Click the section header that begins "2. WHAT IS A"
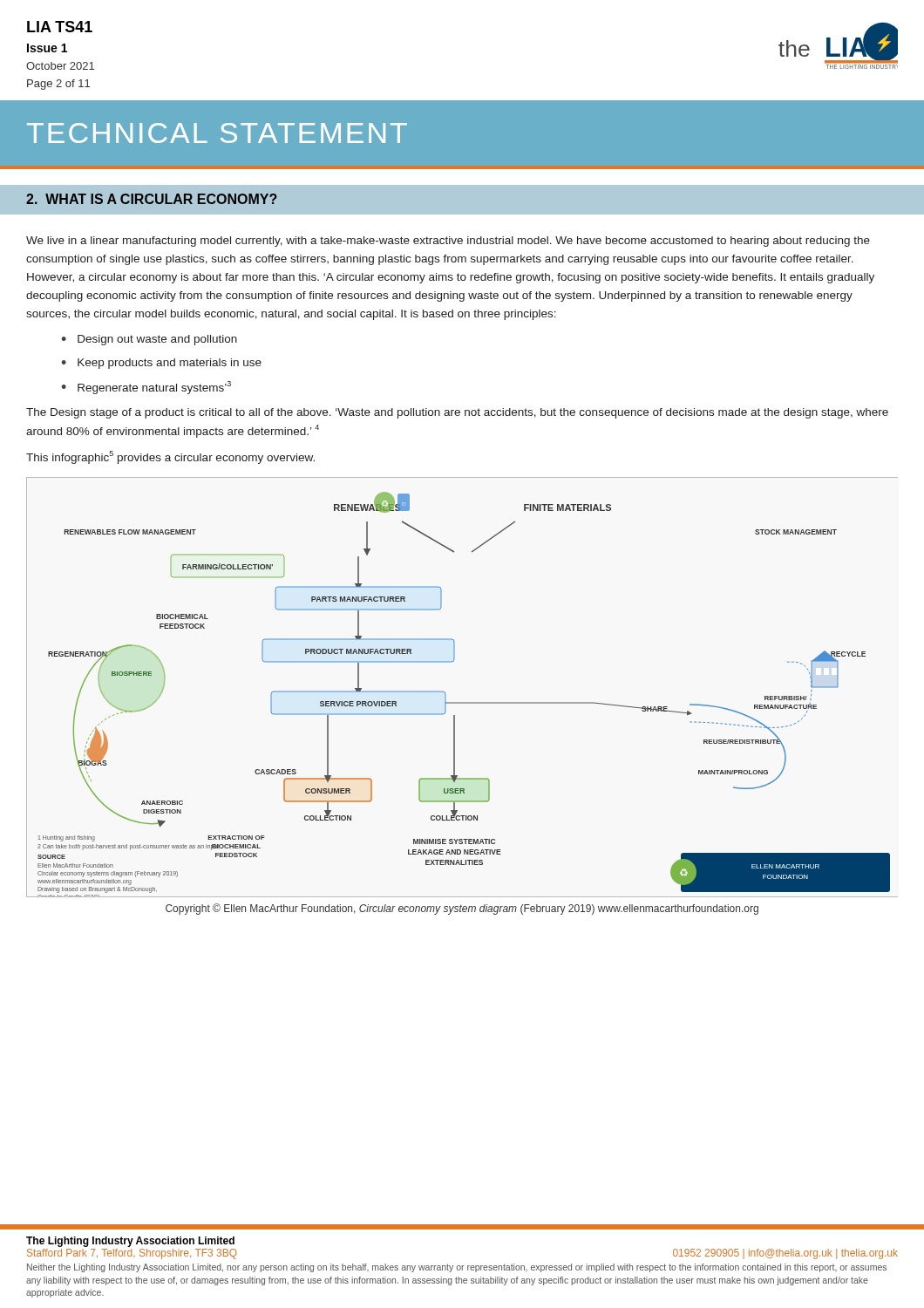 click(x=152, y=199)
